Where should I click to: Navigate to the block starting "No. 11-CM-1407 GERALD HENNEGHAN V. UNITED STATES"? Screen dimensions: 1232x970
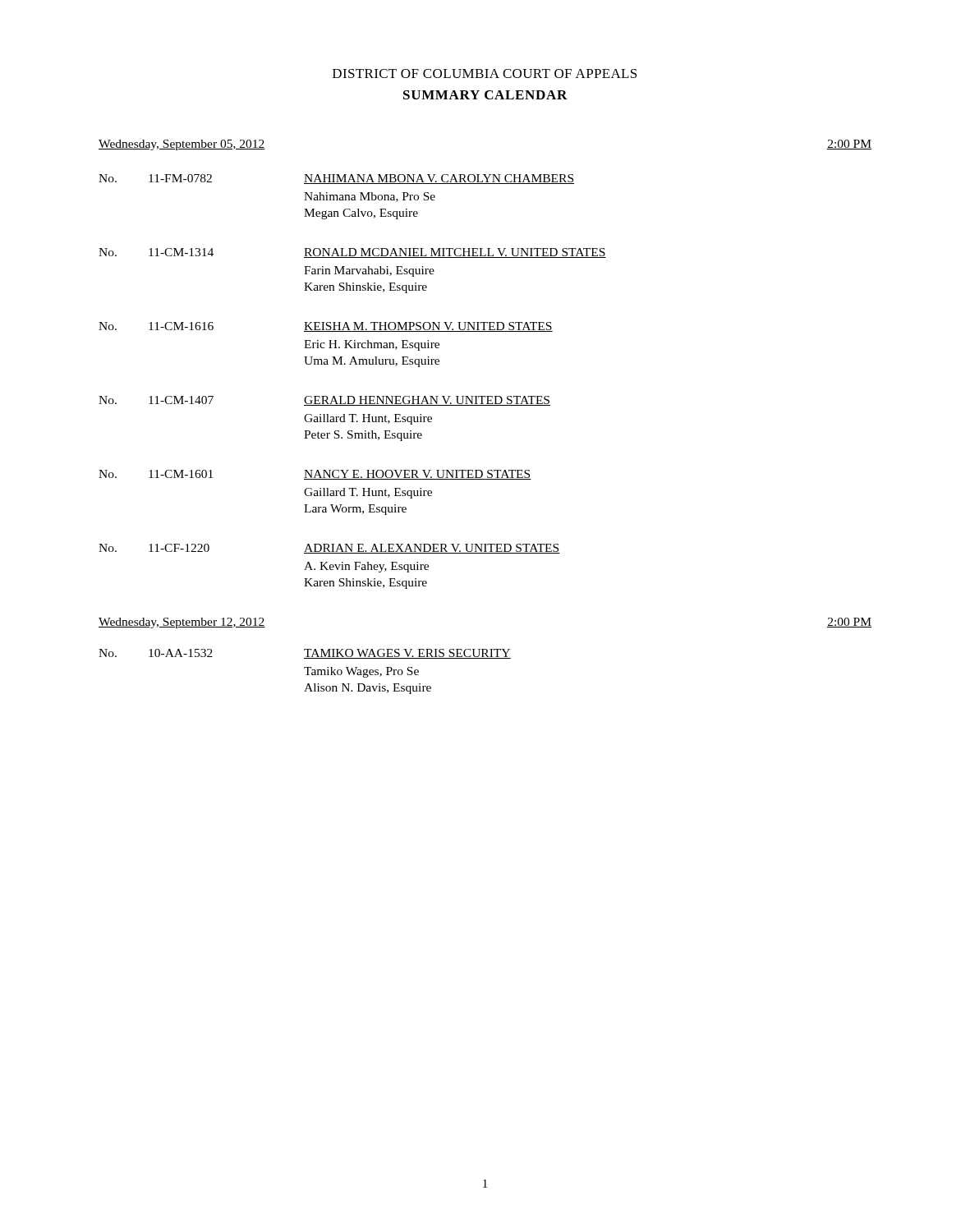point(324,401)
